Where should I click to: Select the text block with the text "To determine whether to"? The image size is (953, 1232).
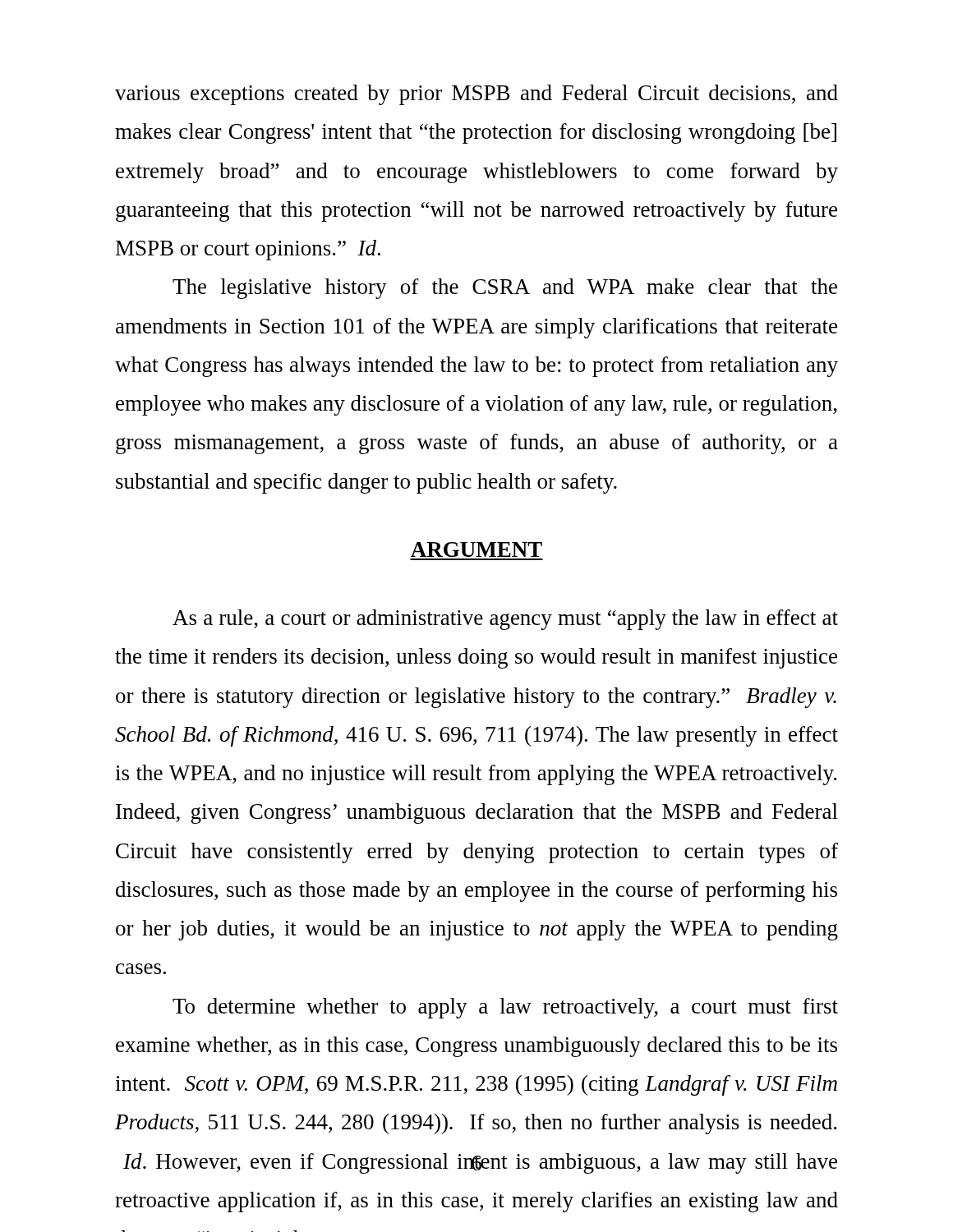click(x=476, y=1109)
